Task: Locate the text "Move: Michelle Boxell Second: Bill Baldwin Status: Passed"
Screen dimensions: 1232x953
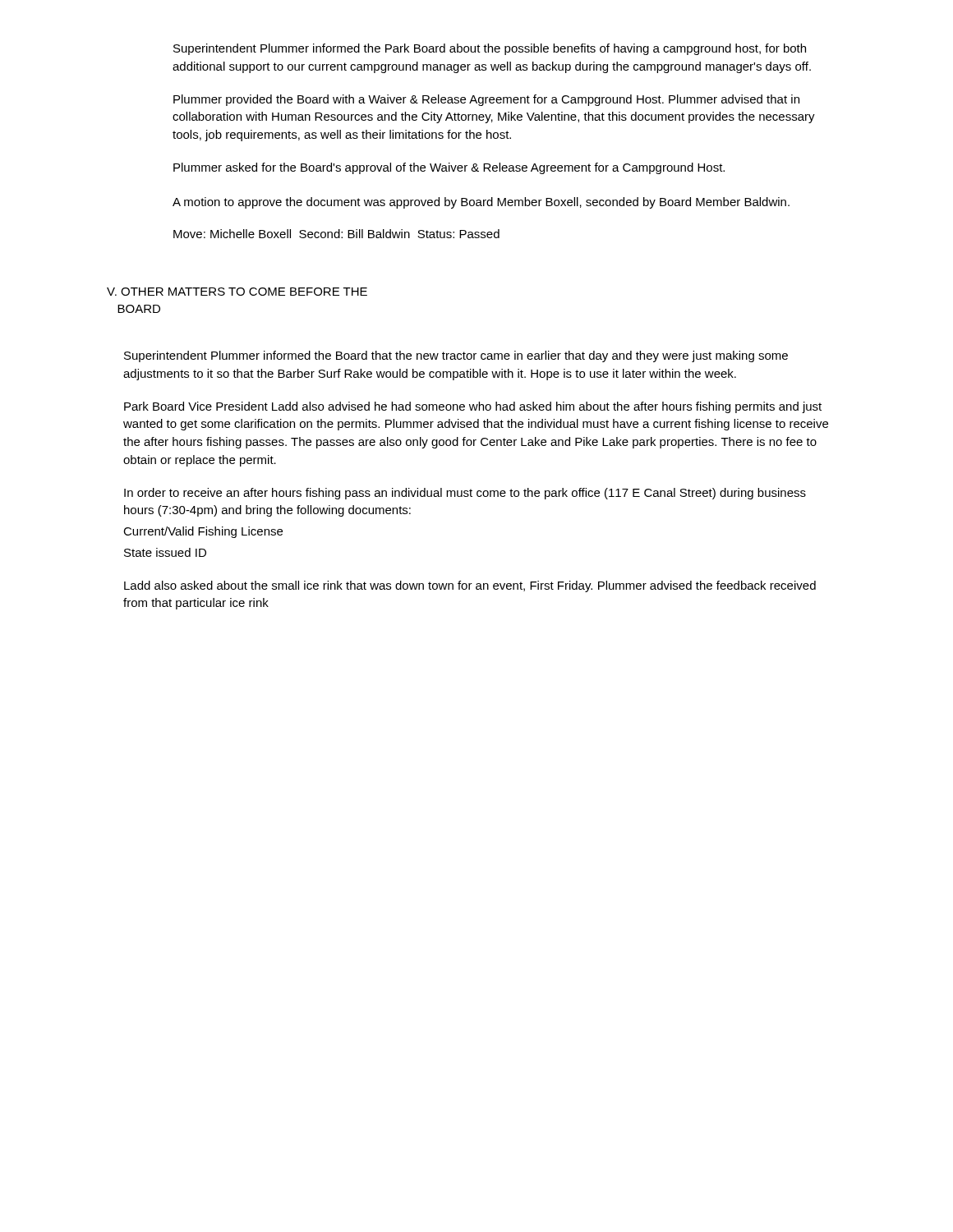Action: pos(336,234)
